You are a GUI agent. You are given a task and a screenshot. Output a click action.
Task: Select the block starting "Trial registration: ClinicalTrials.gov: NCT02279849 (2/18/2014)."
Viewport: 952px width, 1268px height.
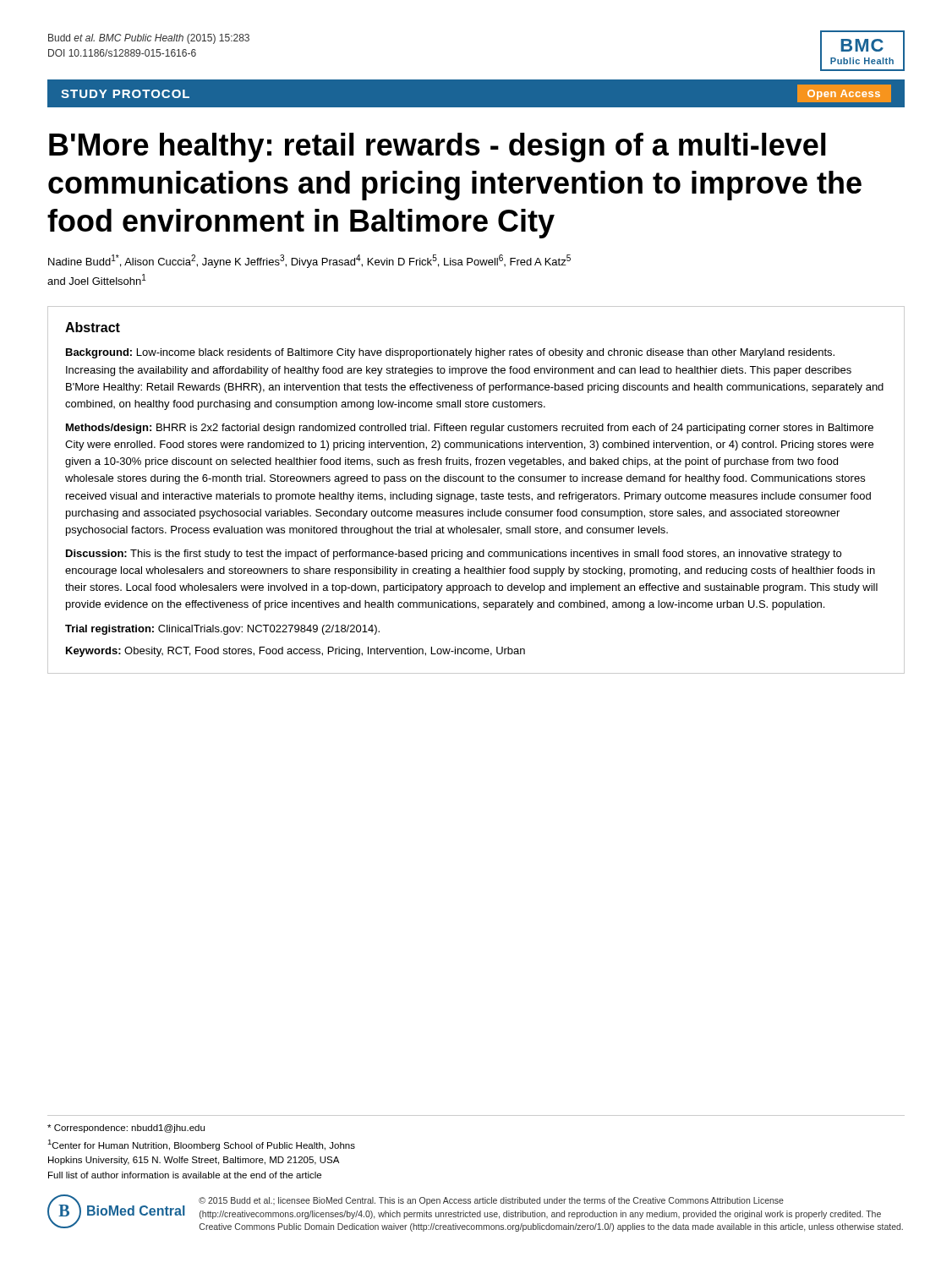pyautogui.click(x=223, y=628)
